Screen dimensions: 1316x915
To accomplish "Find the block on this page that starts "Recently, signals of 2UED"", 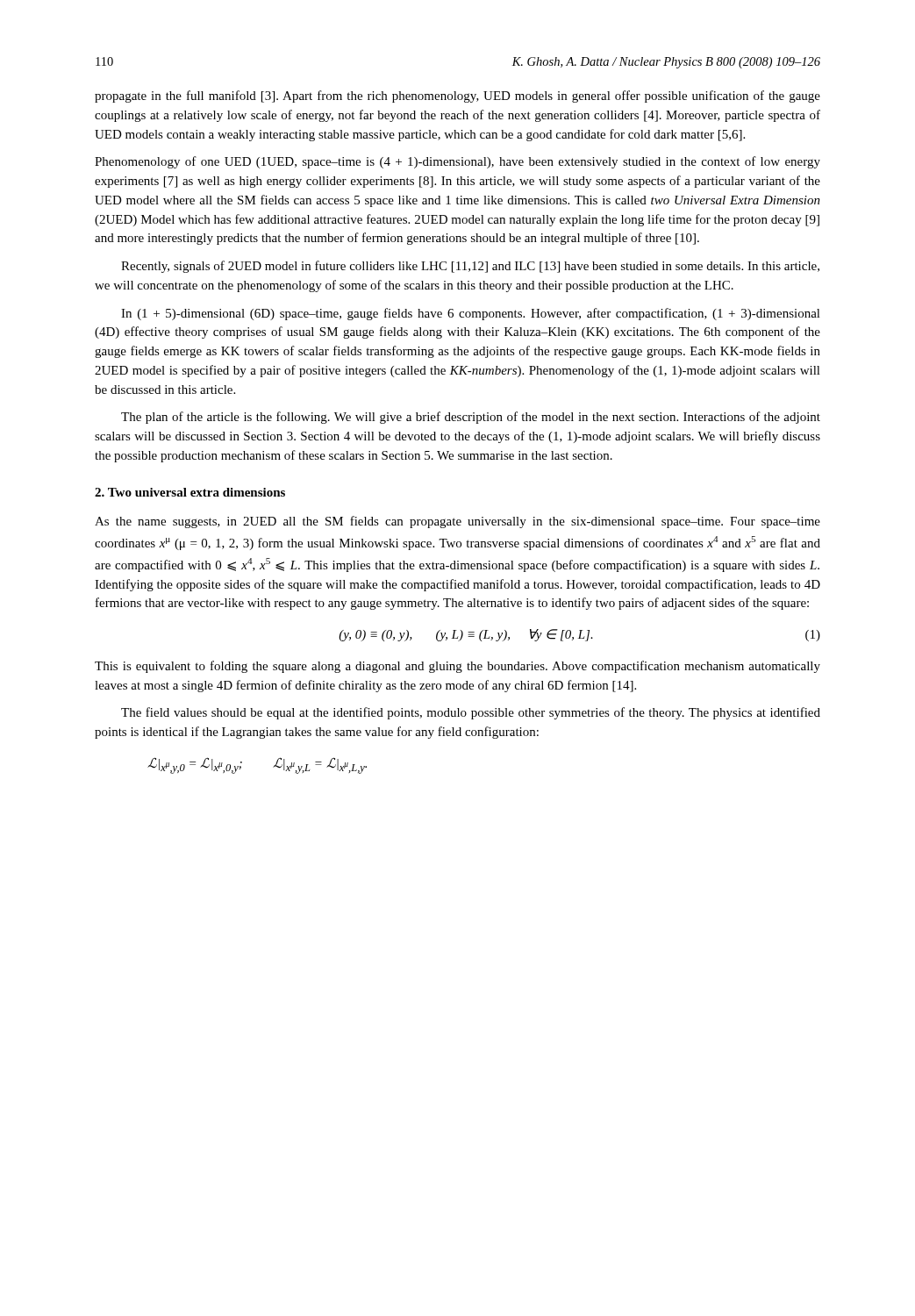I will click(x=458, y=276).
